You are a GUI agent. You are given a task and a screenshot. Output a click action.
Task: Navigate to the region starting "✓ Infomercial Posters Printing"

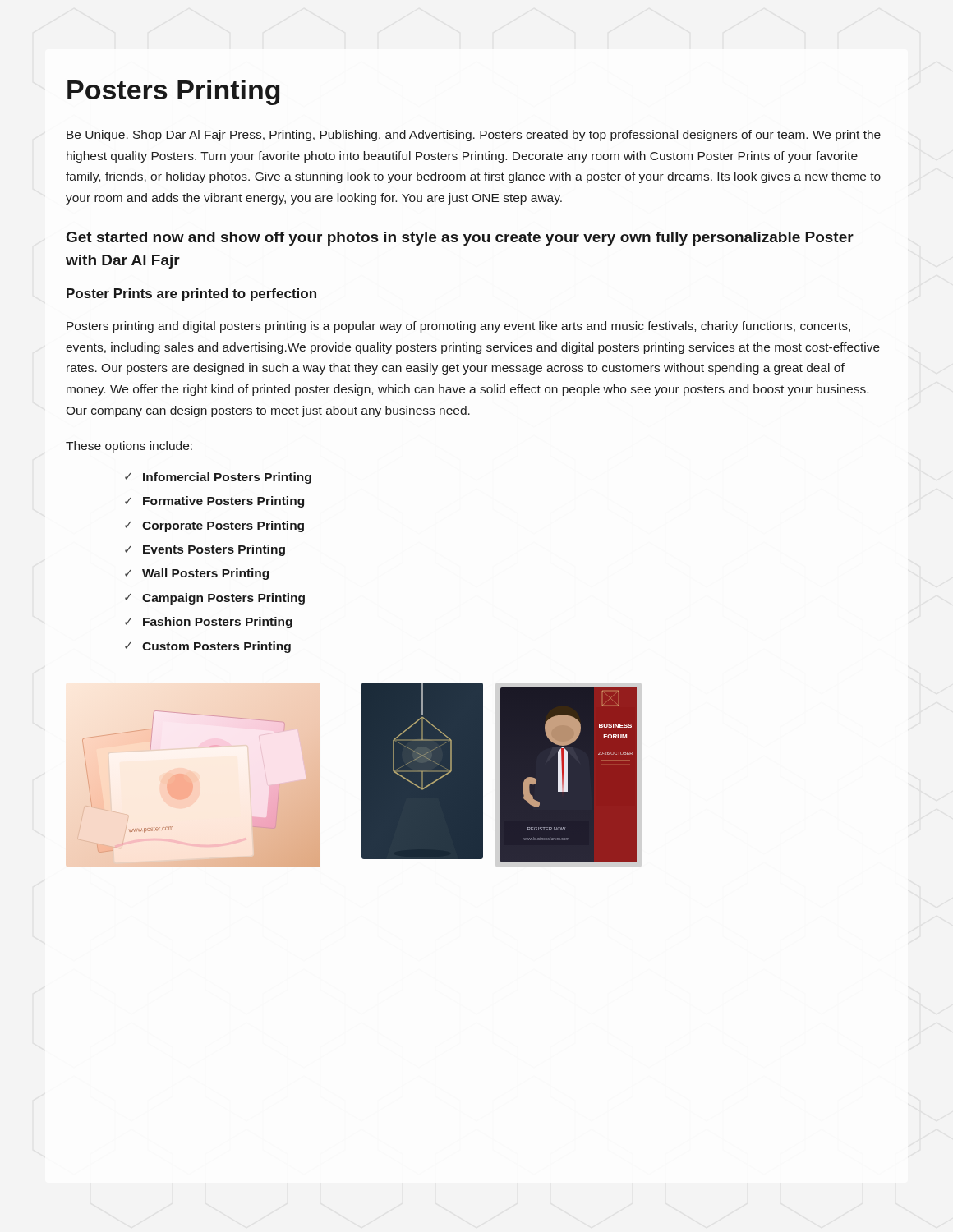(x=218, y=477)
